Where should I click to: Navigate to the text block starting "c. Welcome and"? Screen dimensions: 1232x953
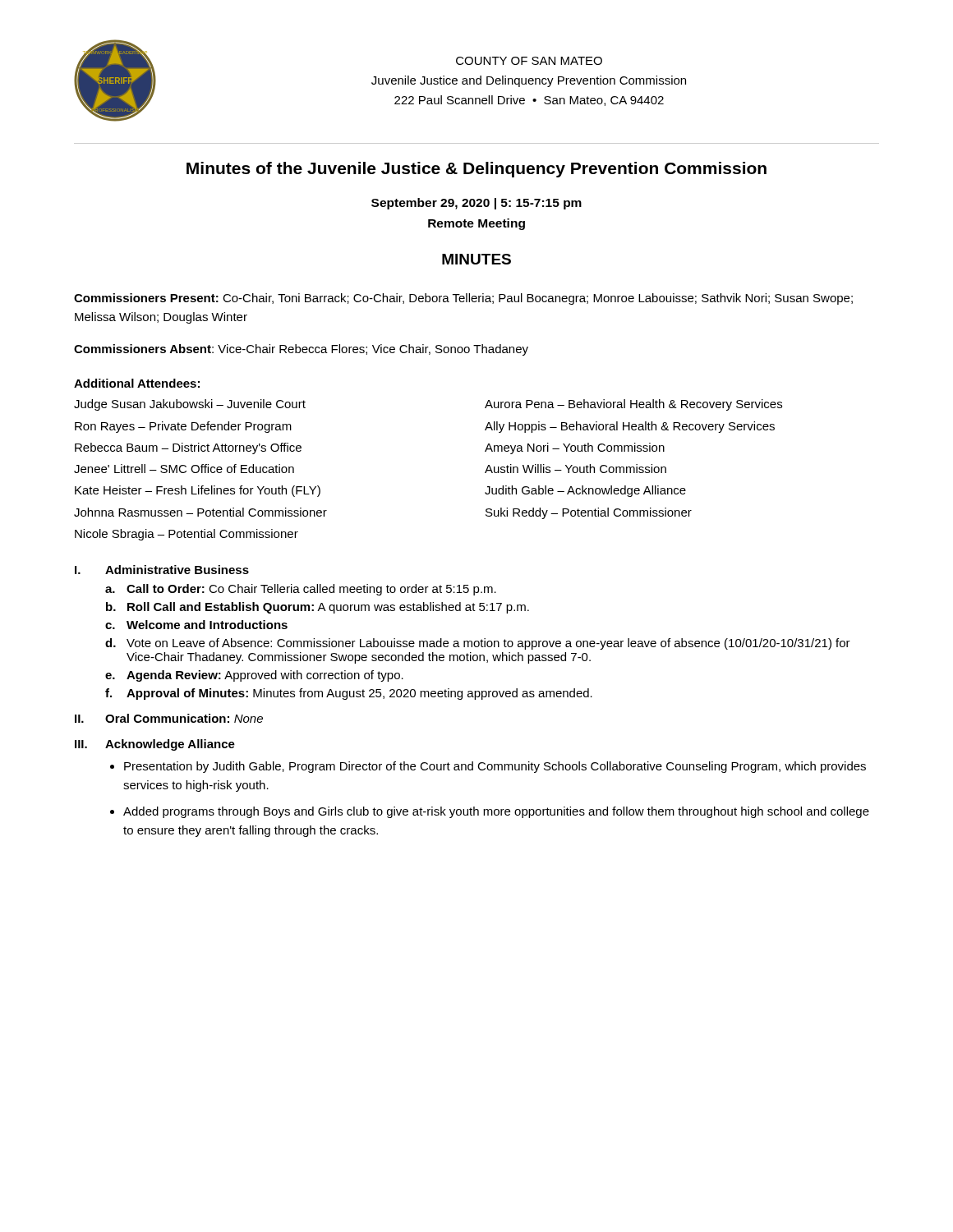(x=197, y=625)
